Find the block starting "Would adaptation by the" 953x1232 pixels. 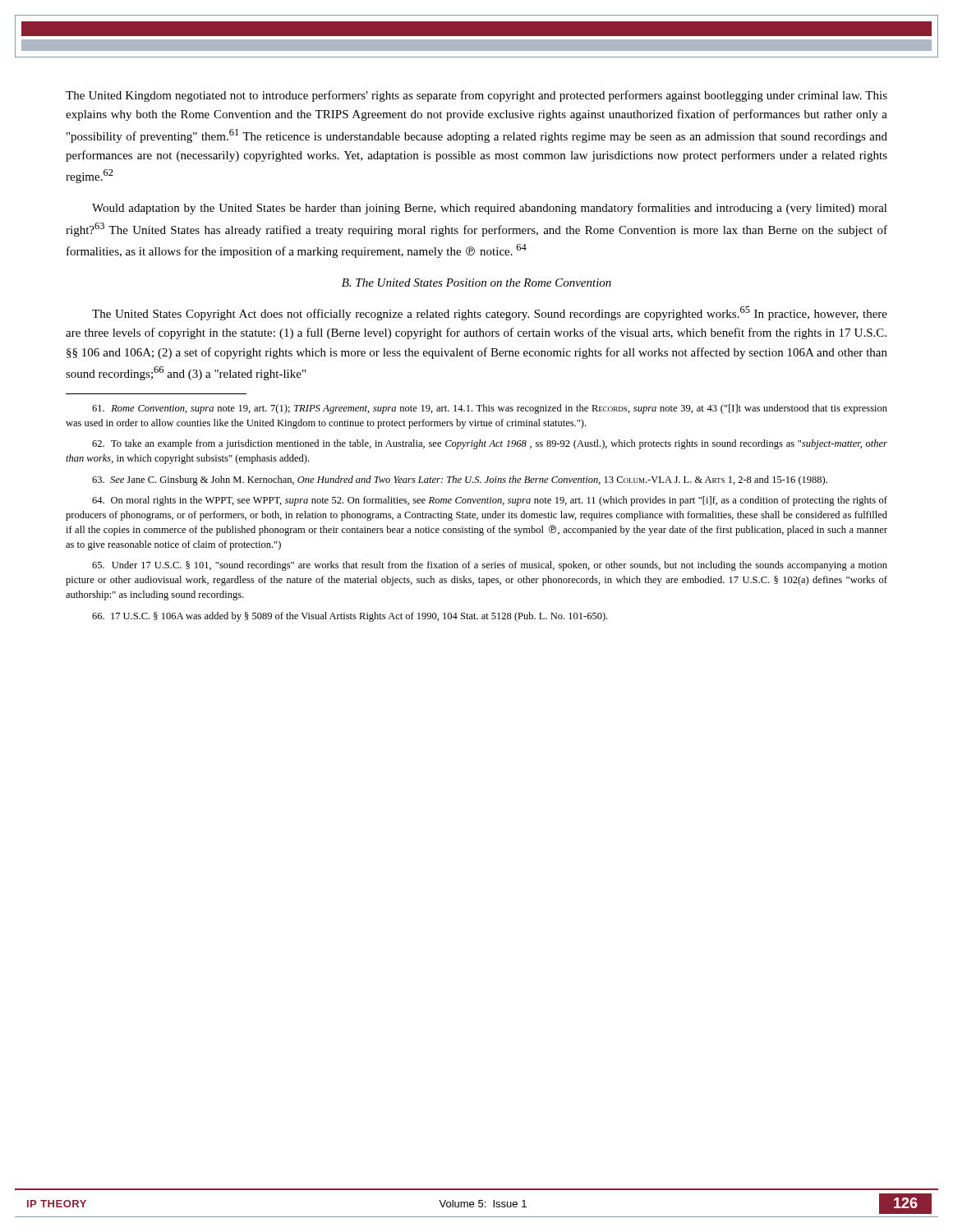pyautogui.click(x=476, y=230)
